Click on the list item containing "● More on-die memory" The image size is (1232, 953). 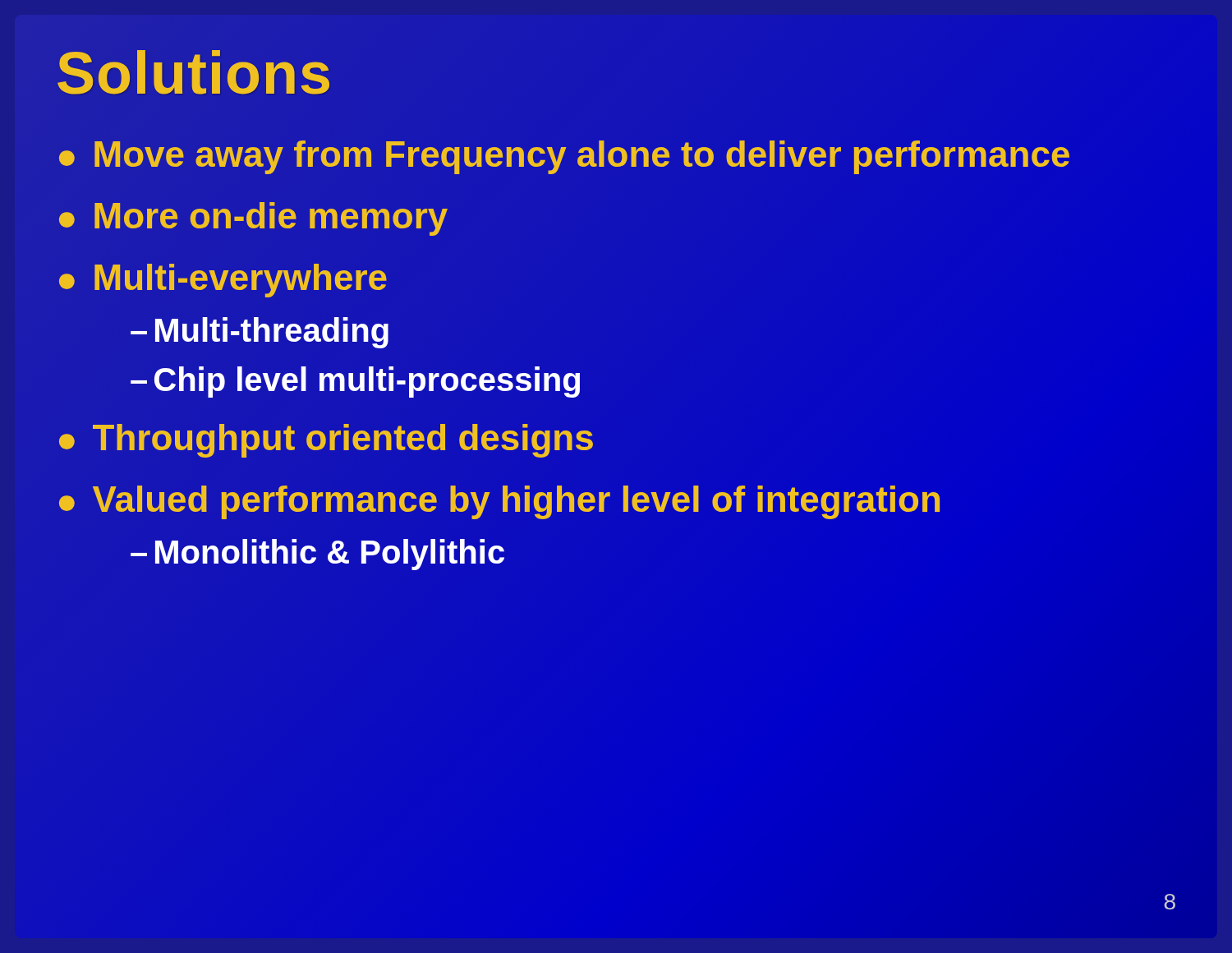coord(252,216)
